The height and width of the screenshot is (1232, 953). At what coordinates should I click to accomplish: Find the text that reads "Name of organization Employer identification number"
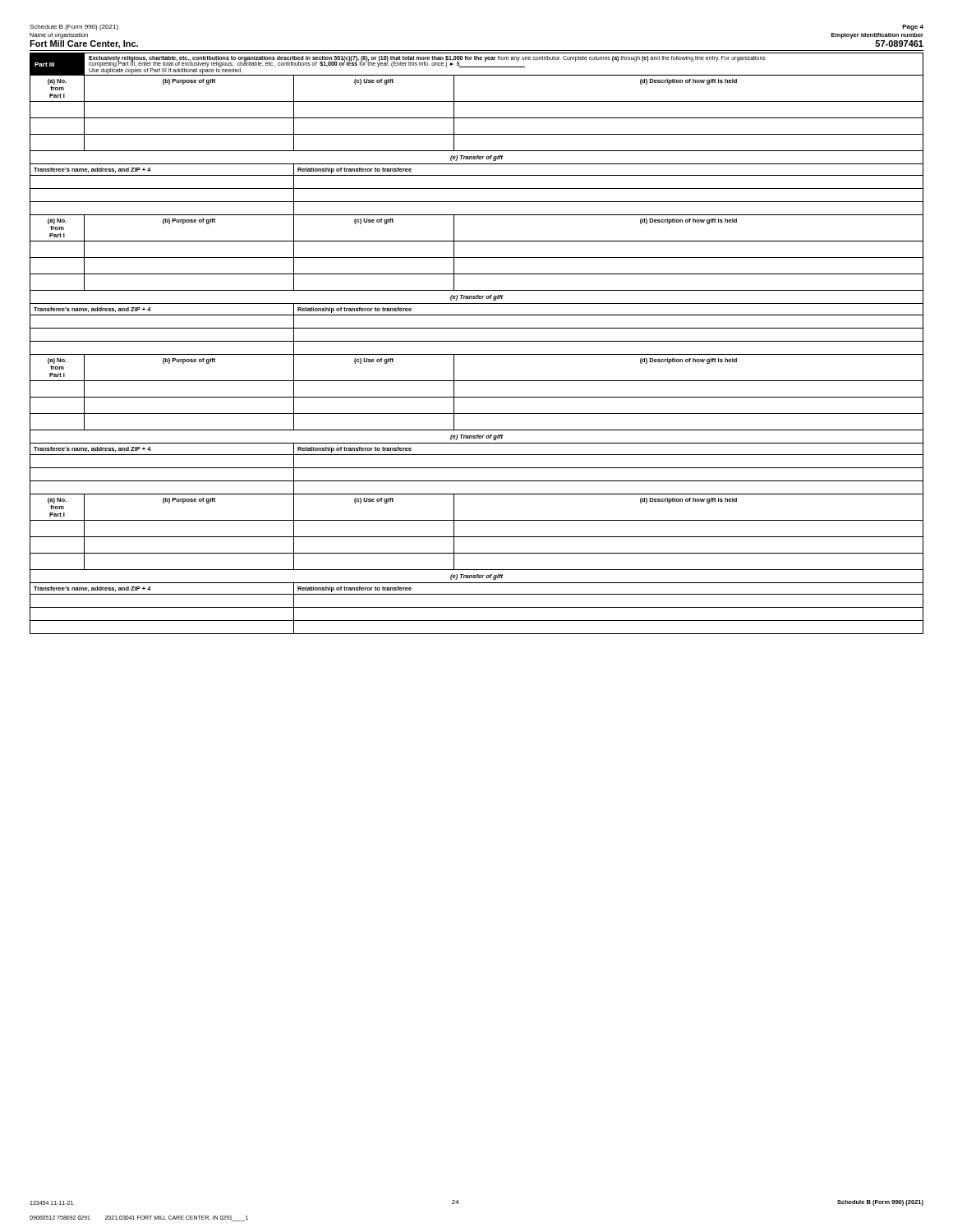pos(63,36)
